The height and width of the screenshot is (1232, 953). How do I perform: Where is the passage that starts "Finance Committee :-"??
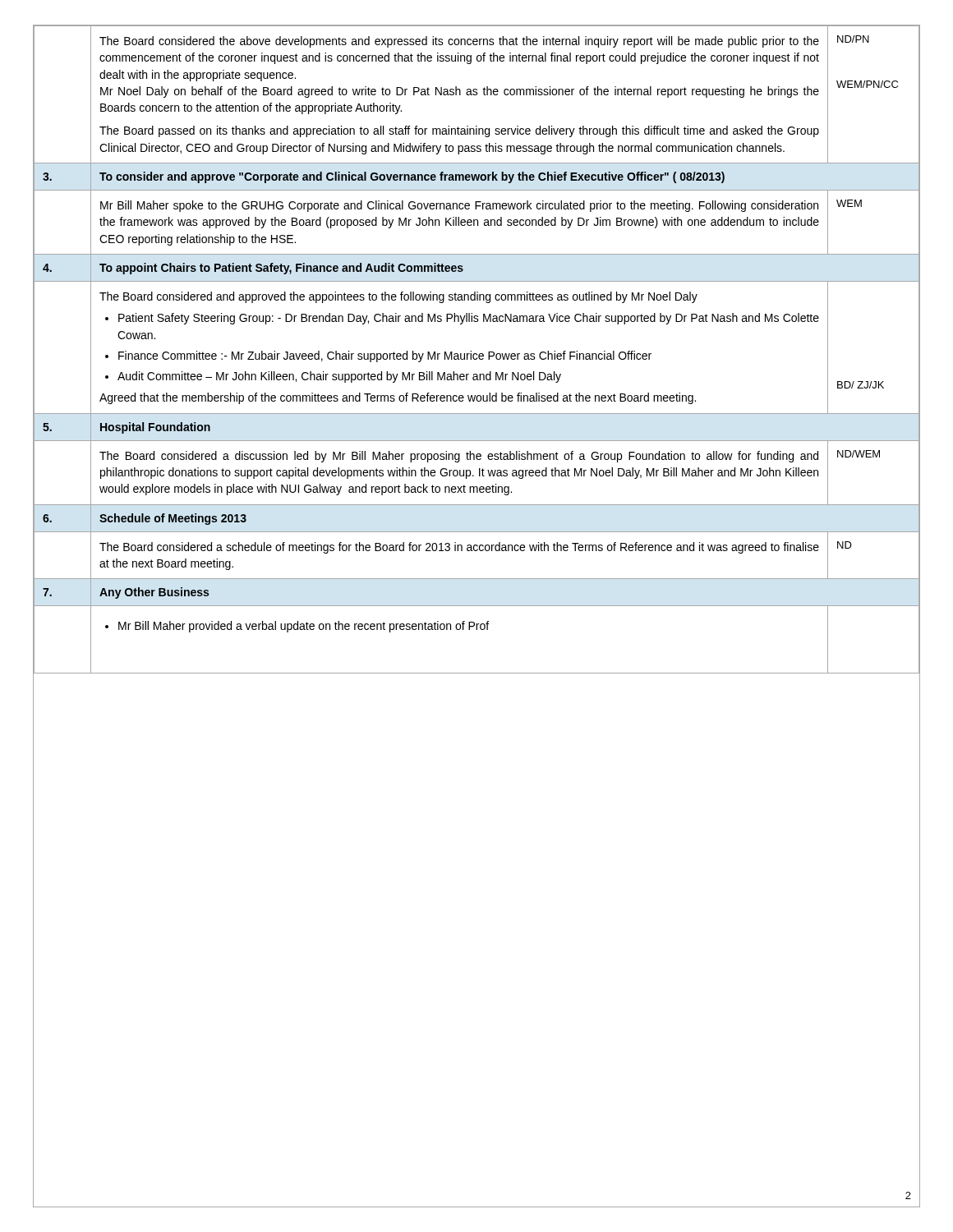pos(385,355)
